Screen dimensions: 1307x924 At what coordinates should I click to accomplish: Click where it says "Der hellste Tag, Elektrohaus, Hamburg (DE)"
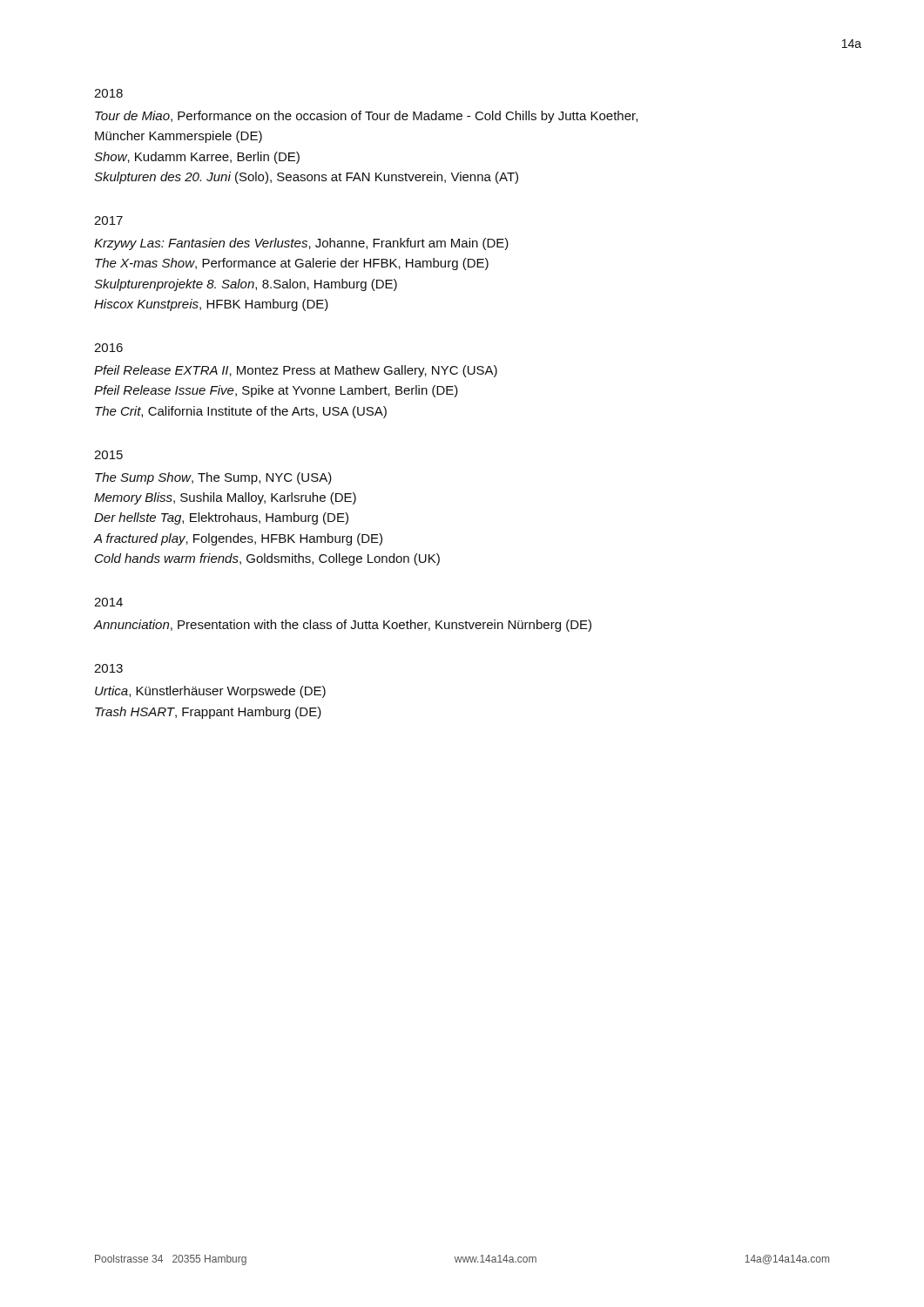click(222, 517)
